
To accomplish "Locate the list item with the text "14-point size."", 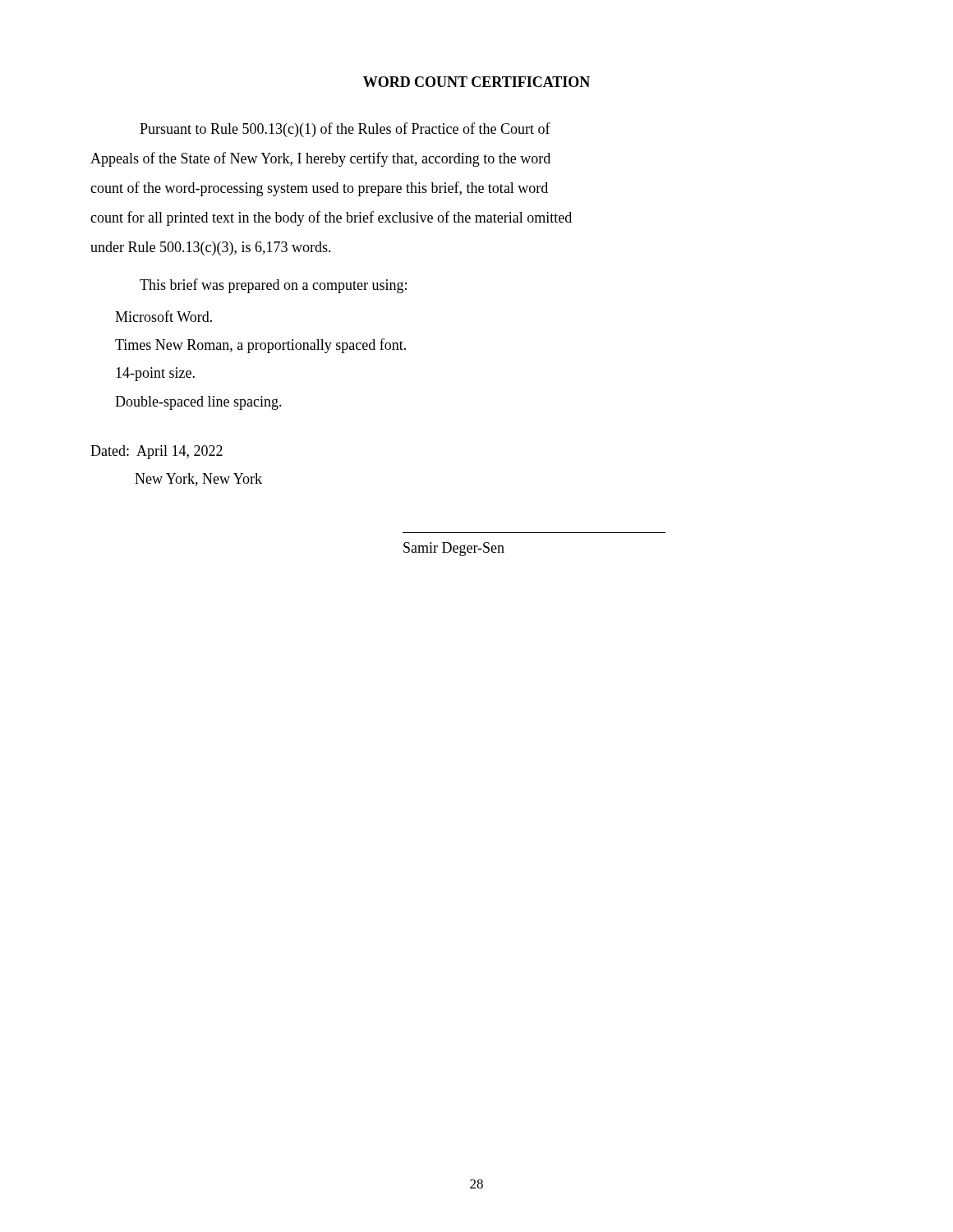I will [x=155, y=373].
